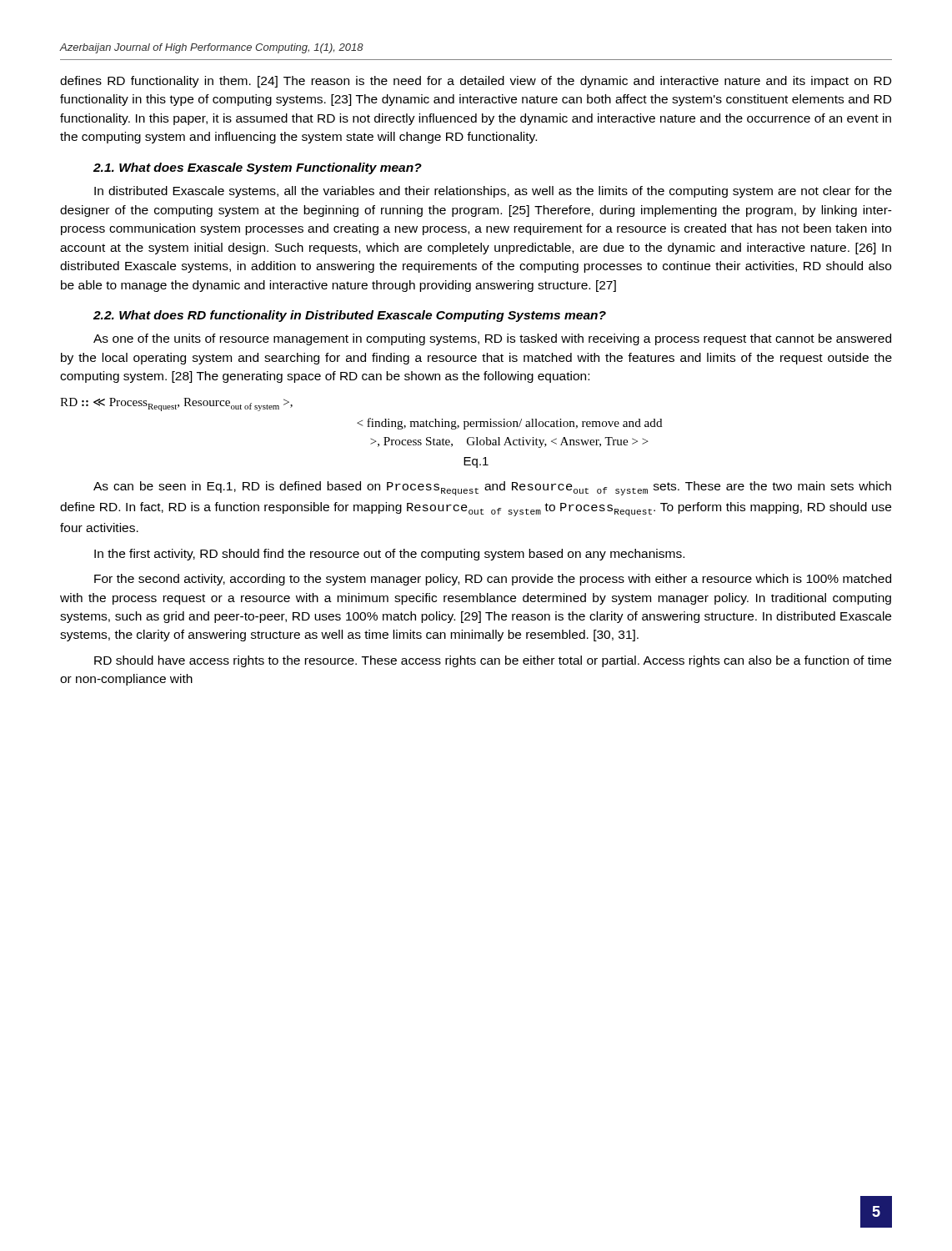
Task: Navigate to the text block starting "In the first activity, RD should find"
Action: click(390, 553)
